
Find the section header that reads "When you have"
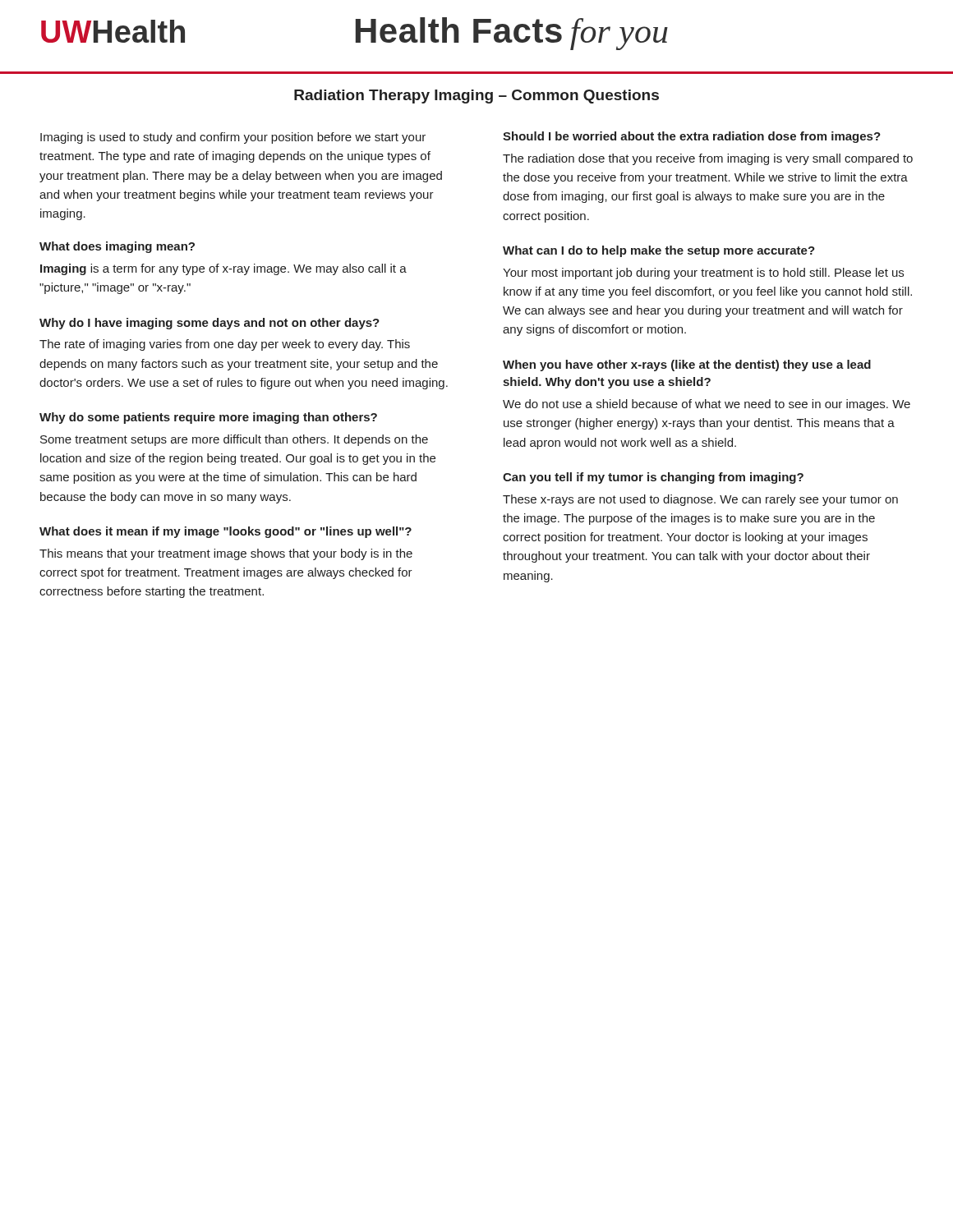[x=687, y=373]
